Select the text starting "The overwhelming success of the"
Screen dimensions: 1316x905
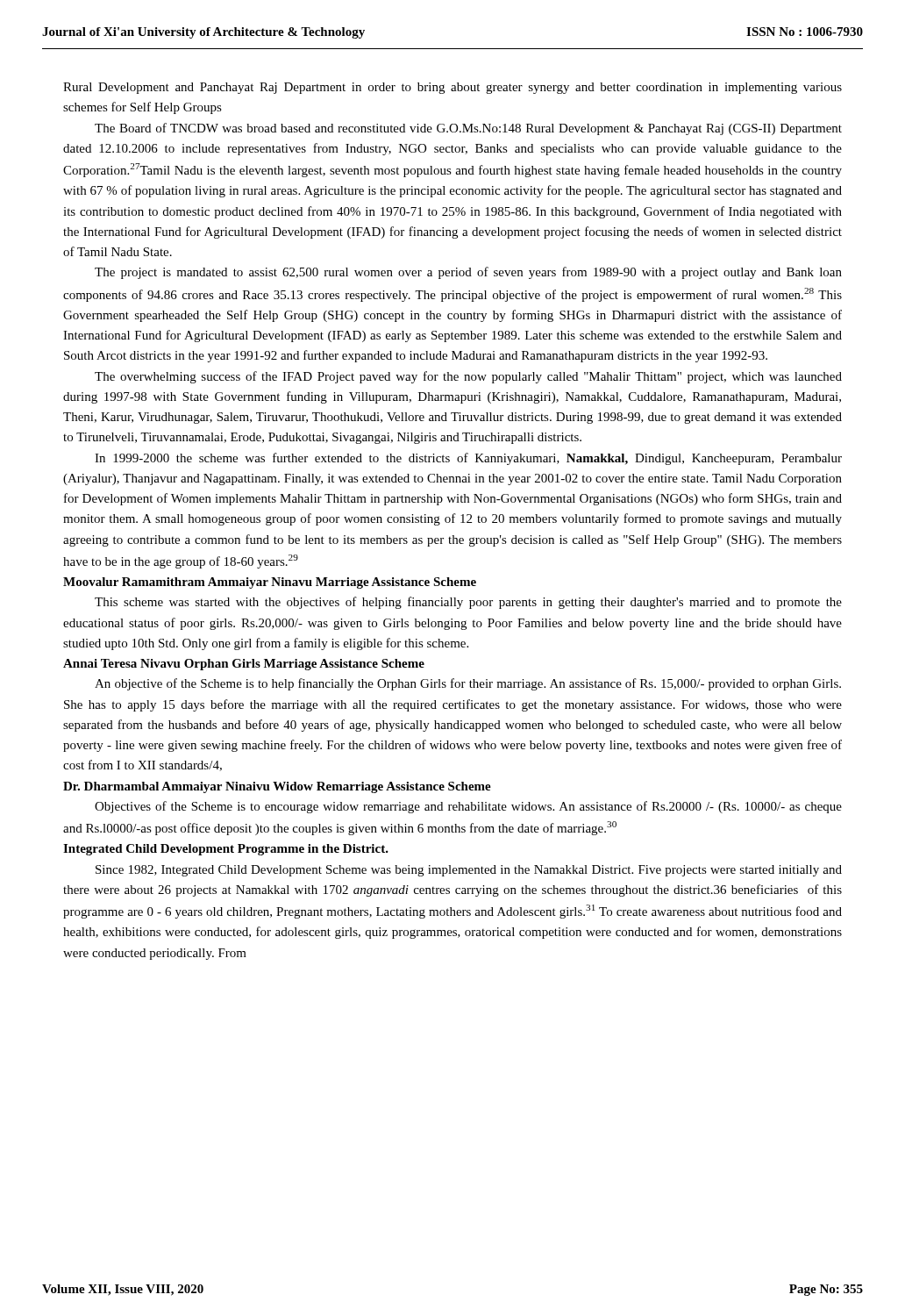coord(452,407)
